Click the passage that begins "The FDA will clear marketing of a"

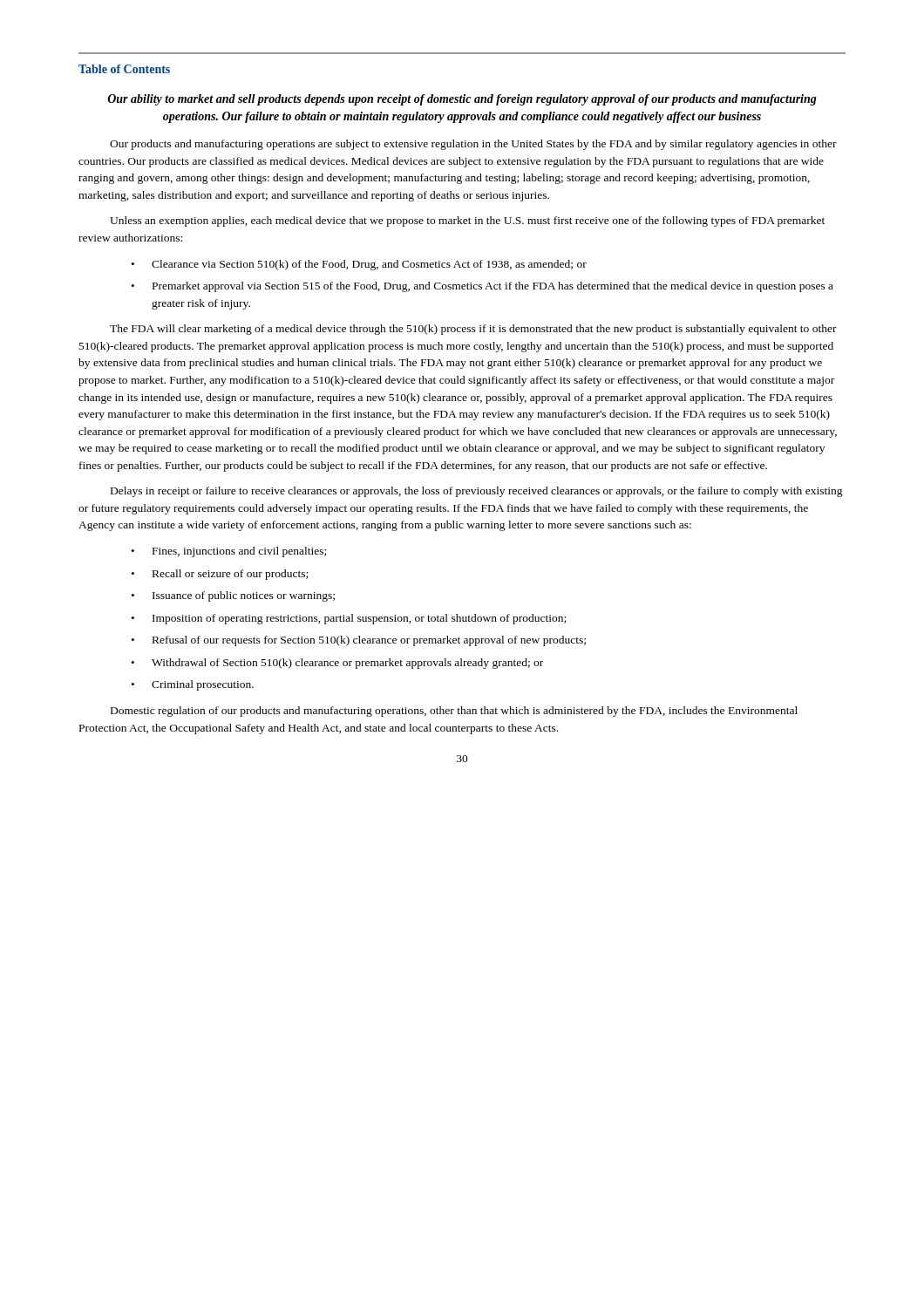[458, 397]
